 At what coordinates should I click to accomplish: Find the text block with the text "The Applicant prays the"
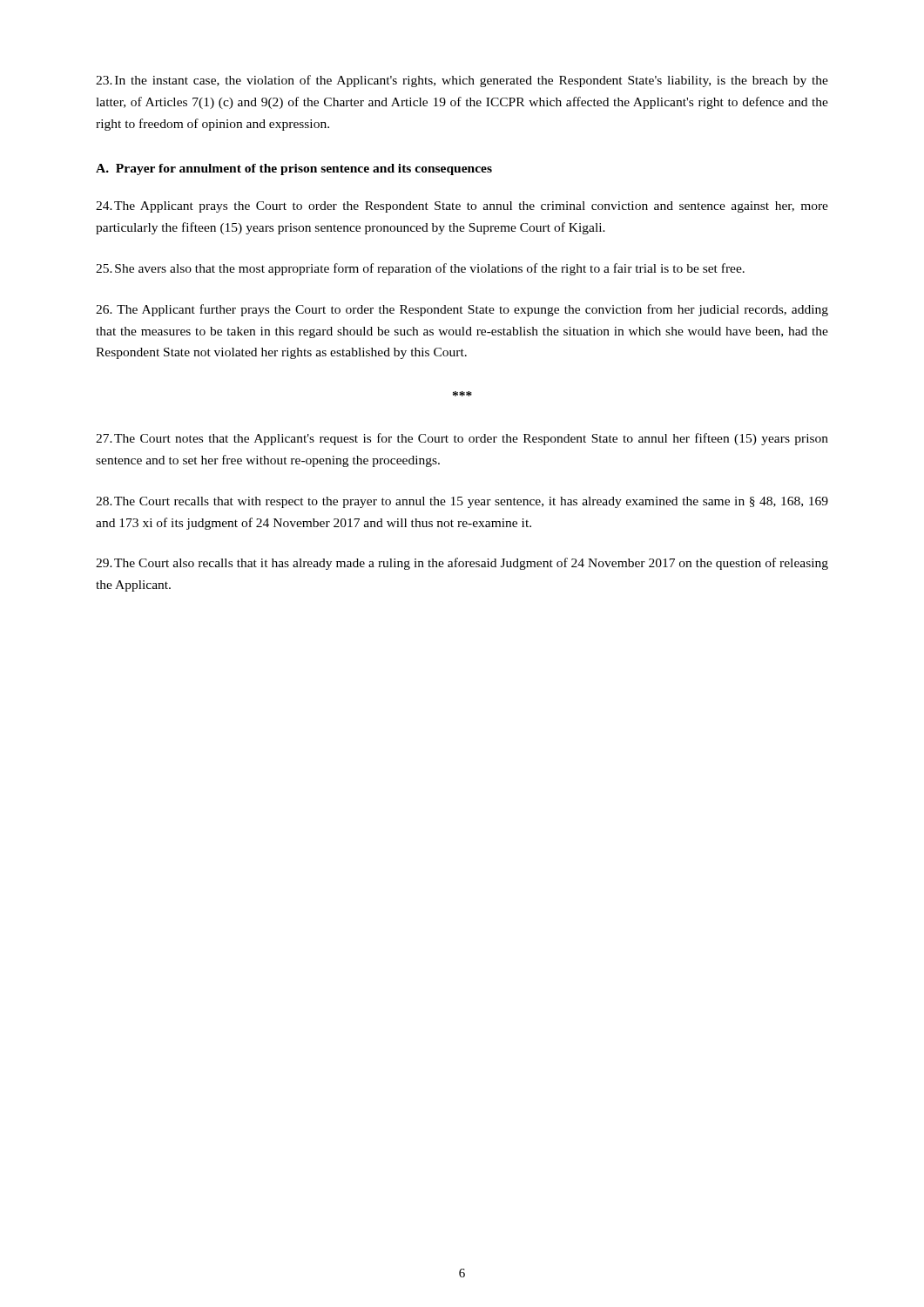point(462,216)
